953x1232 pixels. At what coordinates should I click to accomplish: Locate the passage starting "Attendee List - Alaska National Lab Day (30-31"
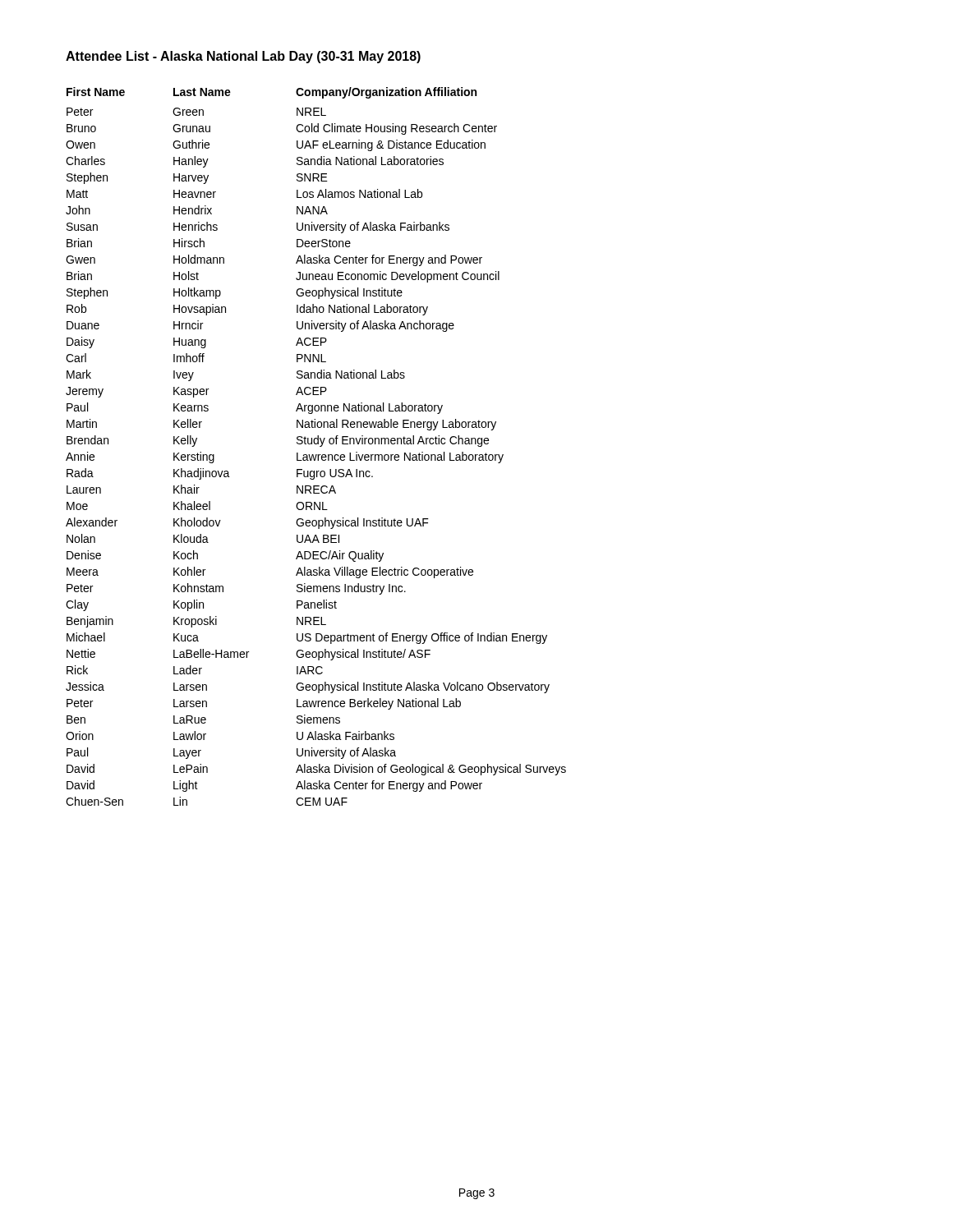243,56
